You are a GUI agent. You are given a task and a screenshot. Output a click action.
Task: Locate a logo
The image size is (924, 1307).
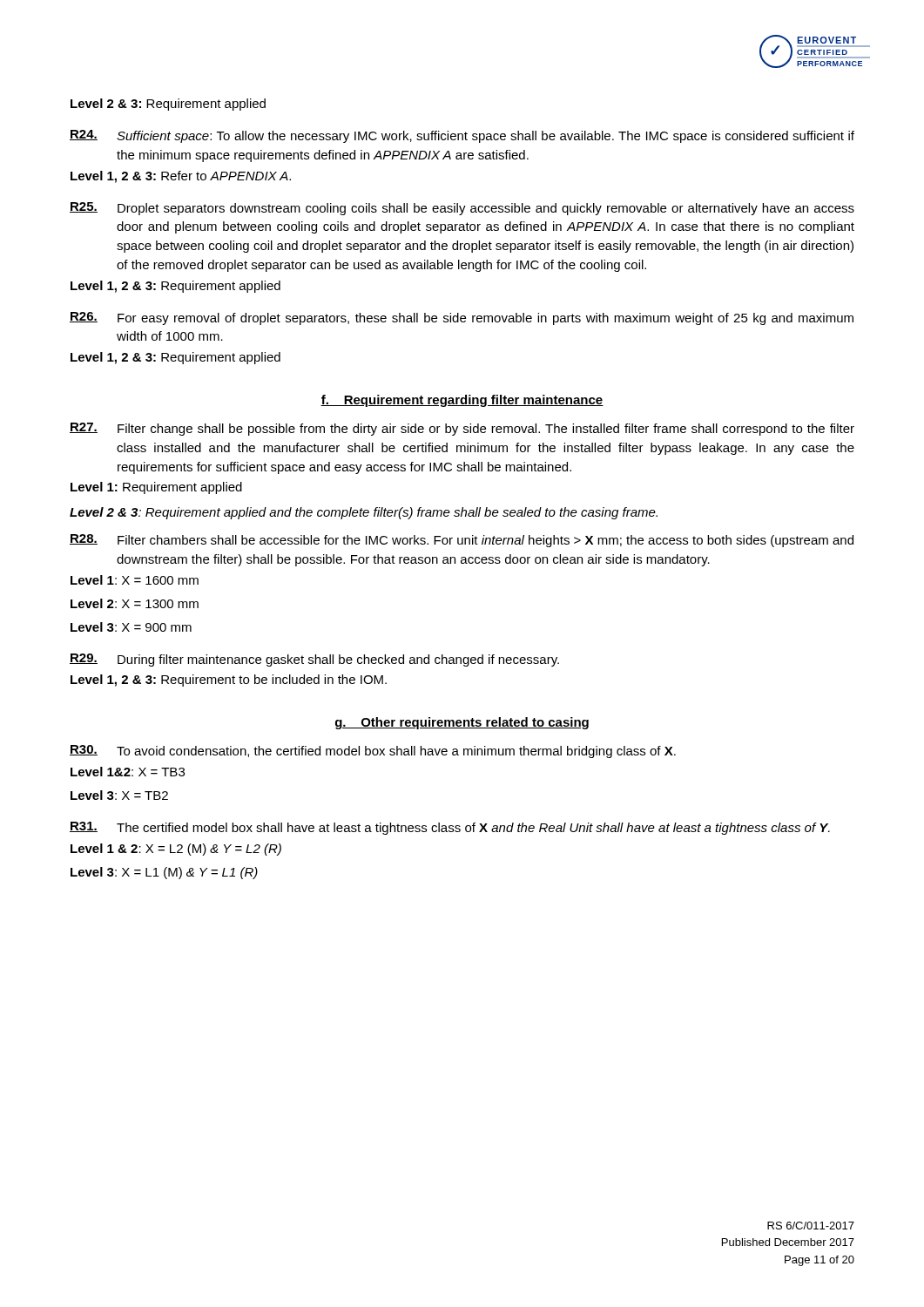click(x=815, y=53)
